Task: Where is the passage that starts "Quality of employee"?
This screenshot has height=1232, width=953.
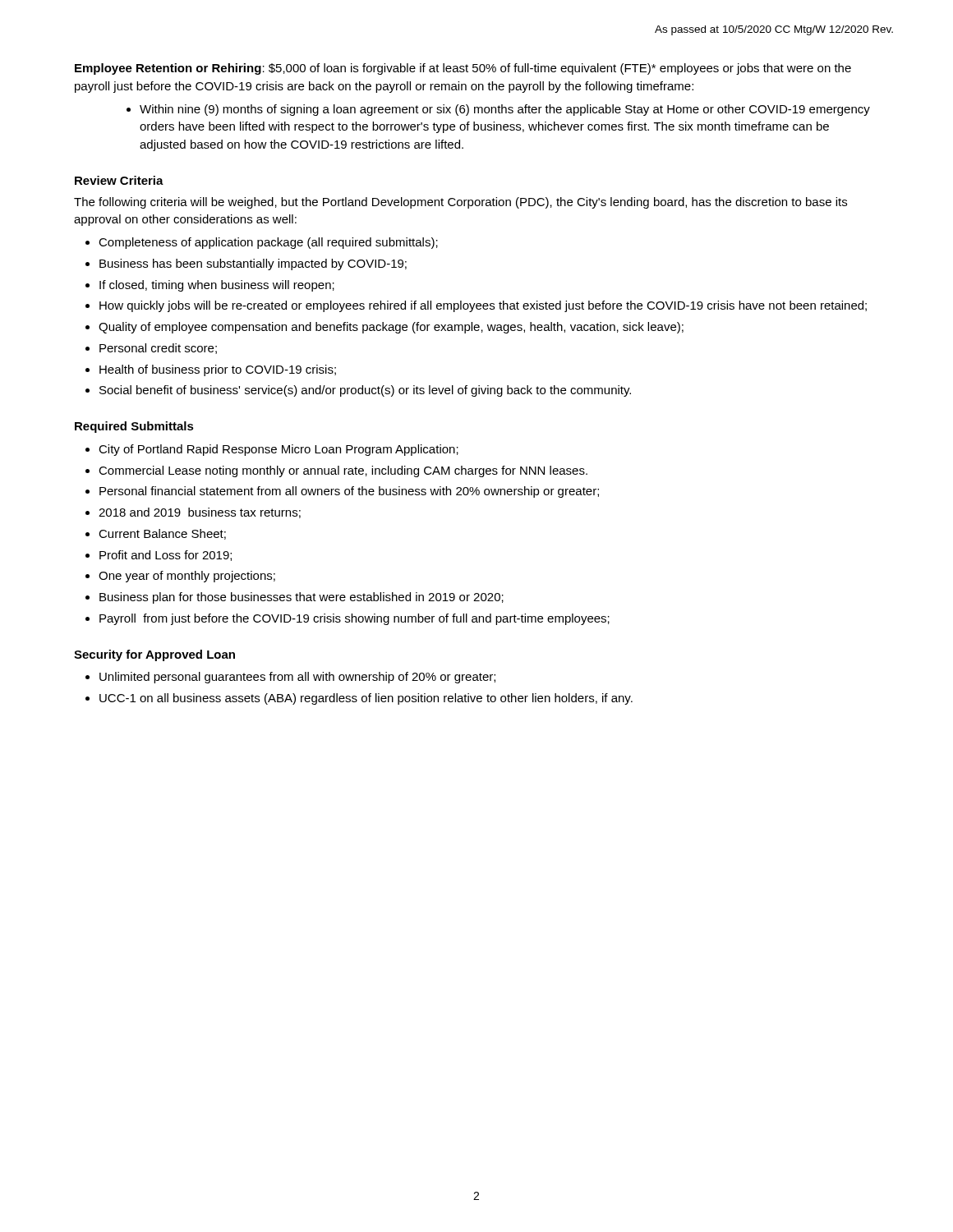Action: coord(391,326)
